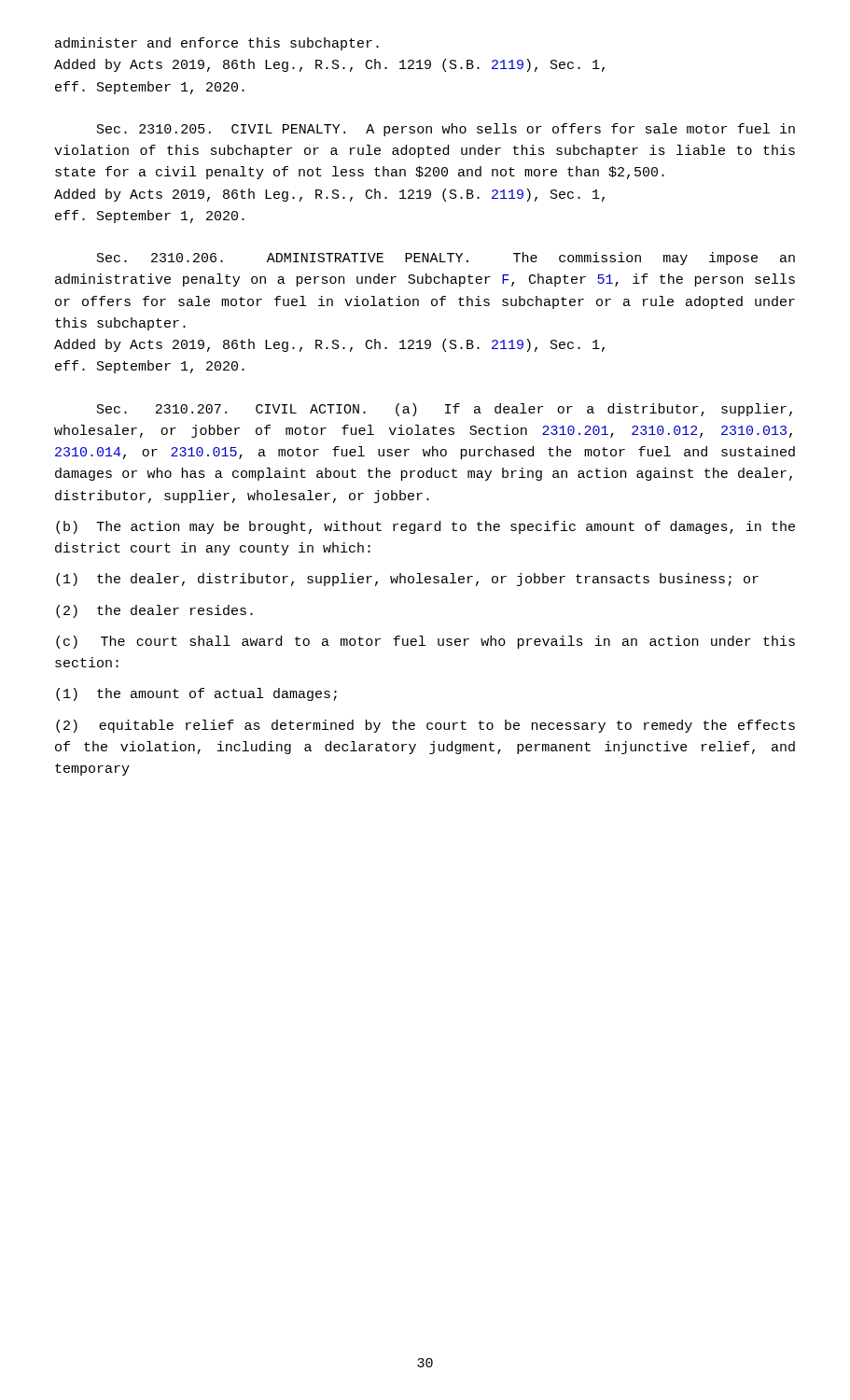Navigate to the block starting "(c) The court"

click(425, 653)
